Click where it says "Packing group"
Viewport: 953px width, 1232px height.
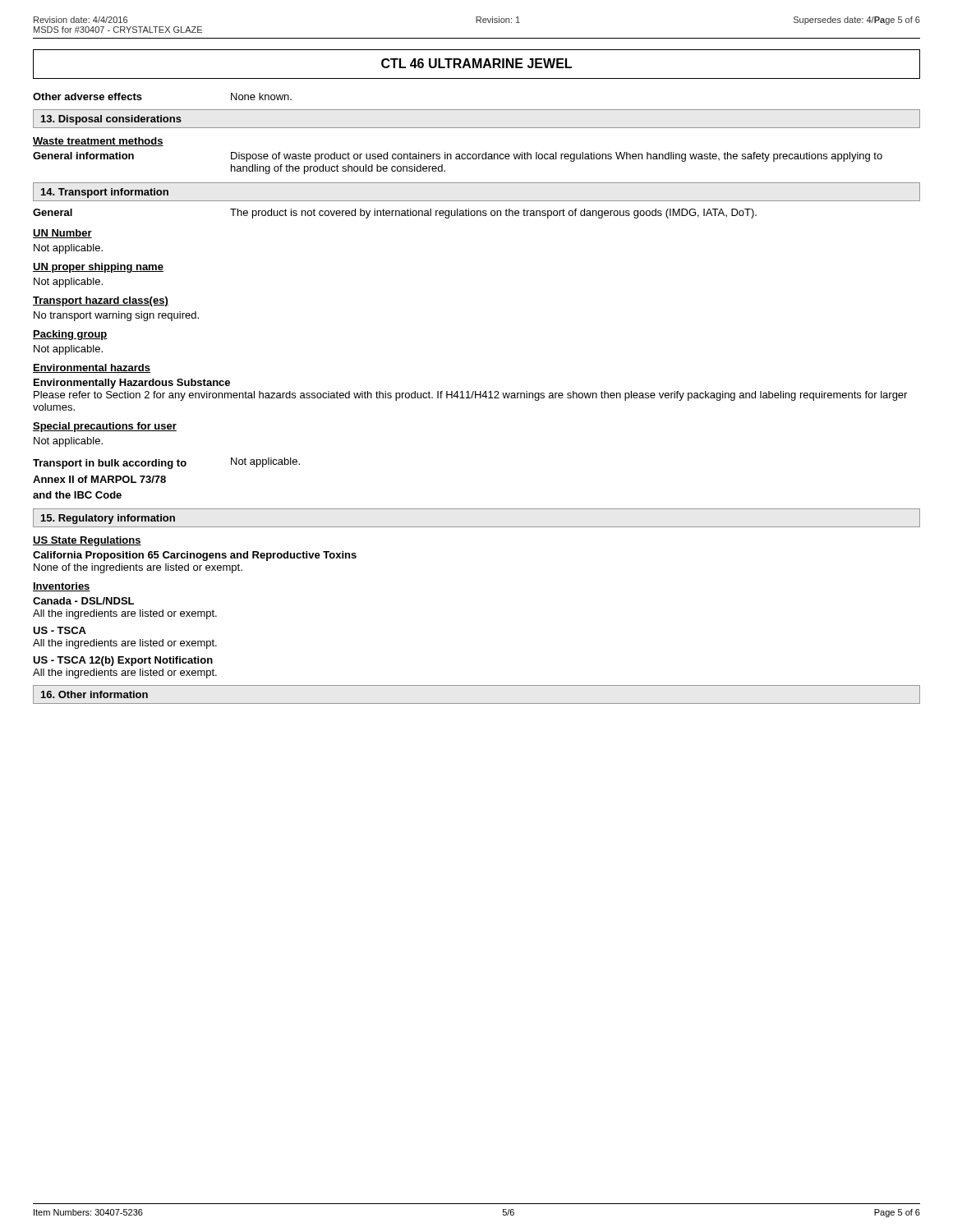coord(70,334)
